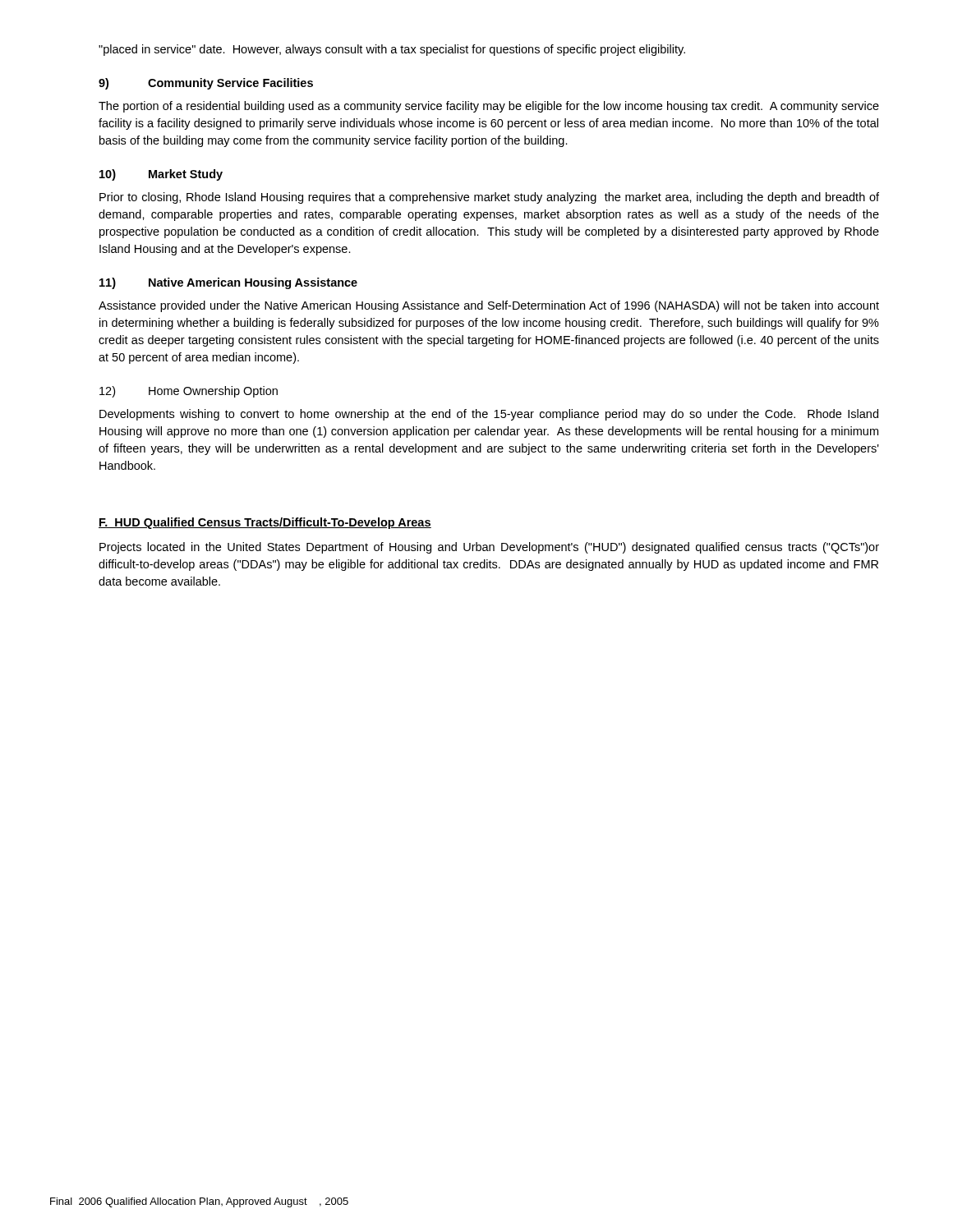The width and height of the screenshot is (953, 1232).
Task: Point to the text starting "The portion of a residential building"
Action: 489,124
